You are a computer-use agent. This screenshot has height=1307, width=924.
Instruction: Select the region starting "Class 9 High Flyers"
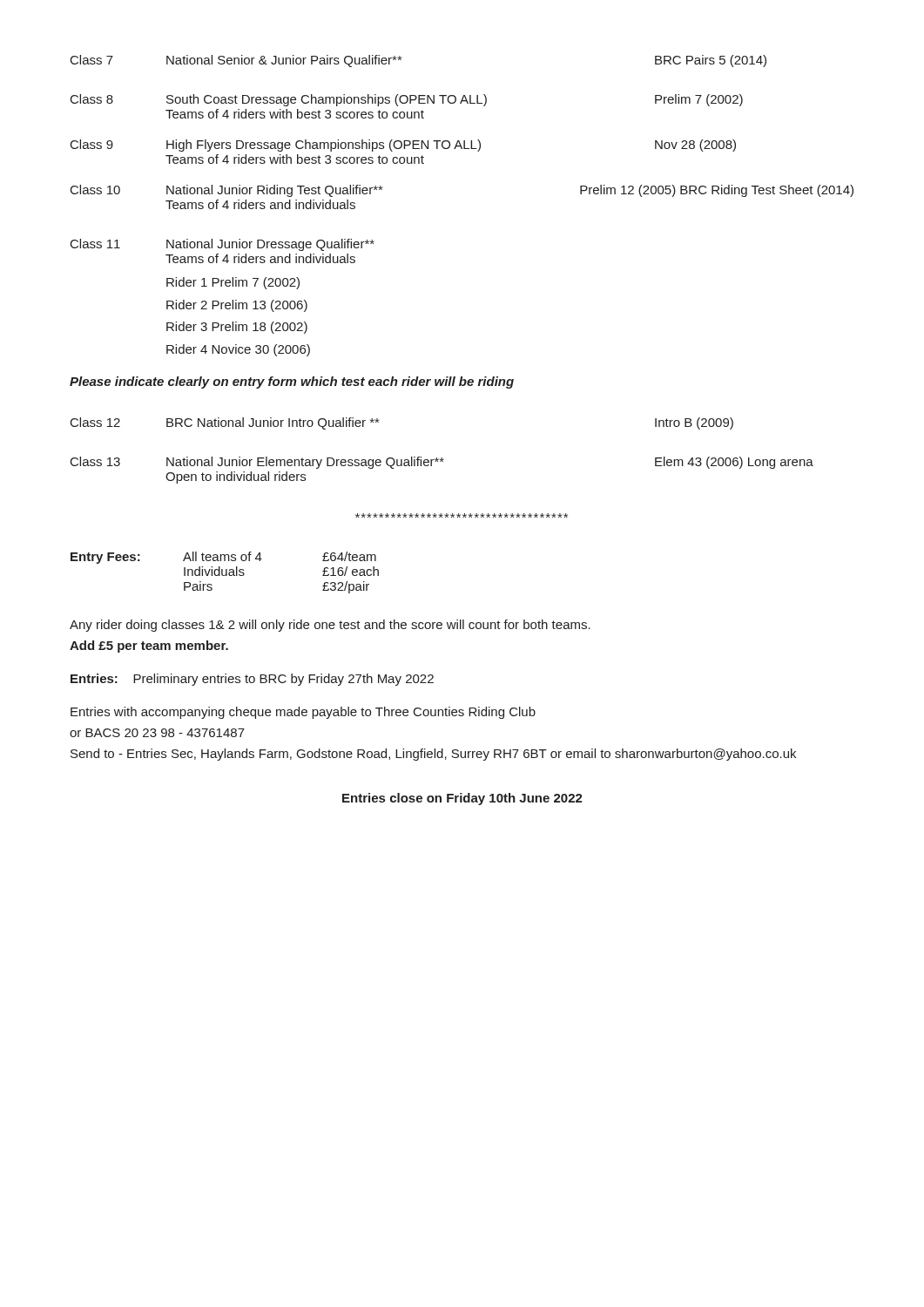click(x=462, y=152)
